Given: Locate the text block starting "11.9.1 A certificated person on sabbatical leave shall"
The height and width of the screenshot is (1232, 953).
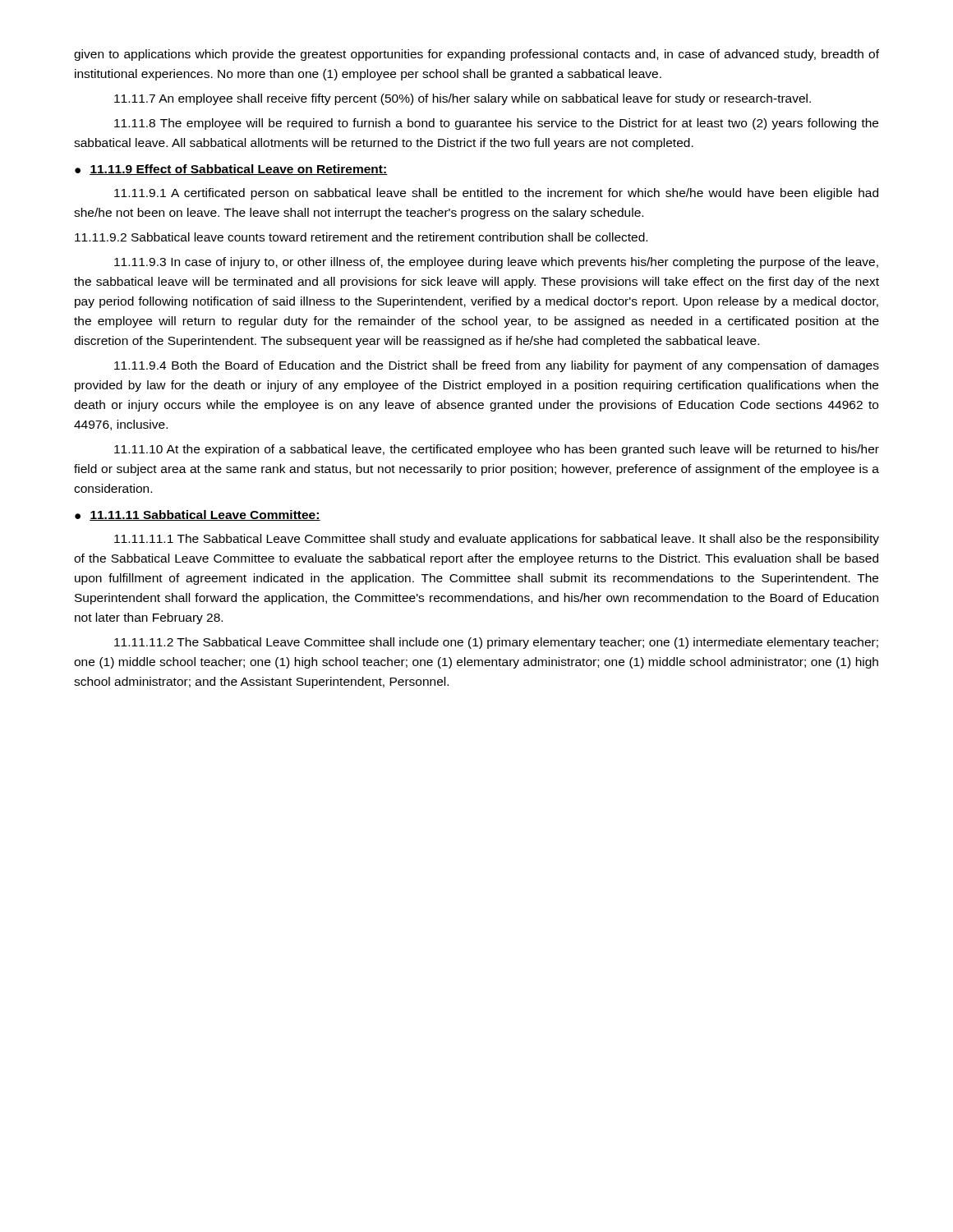Looking at the screenshot, I should pos(476,203).
